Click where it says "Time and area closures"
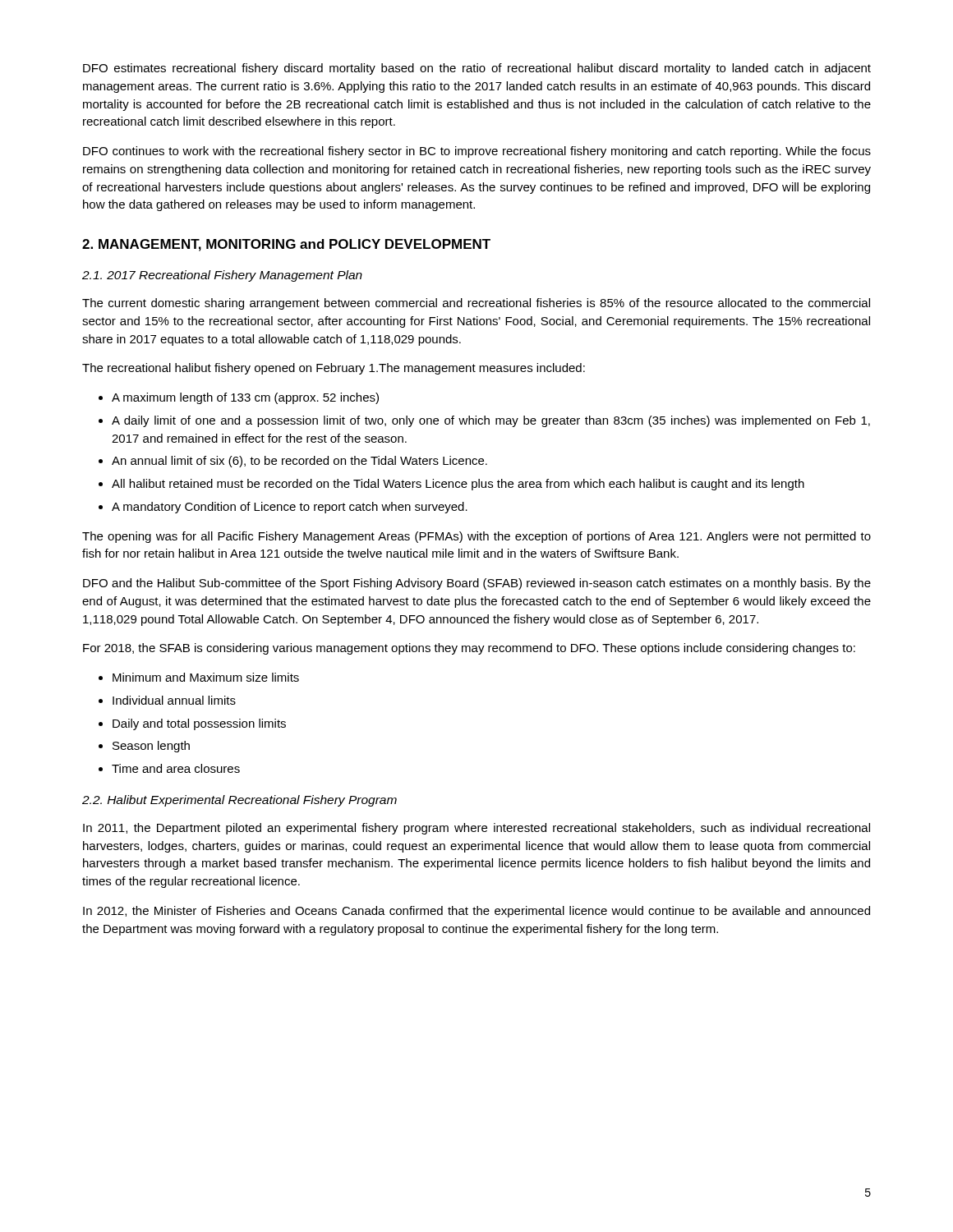 point(176,768)
